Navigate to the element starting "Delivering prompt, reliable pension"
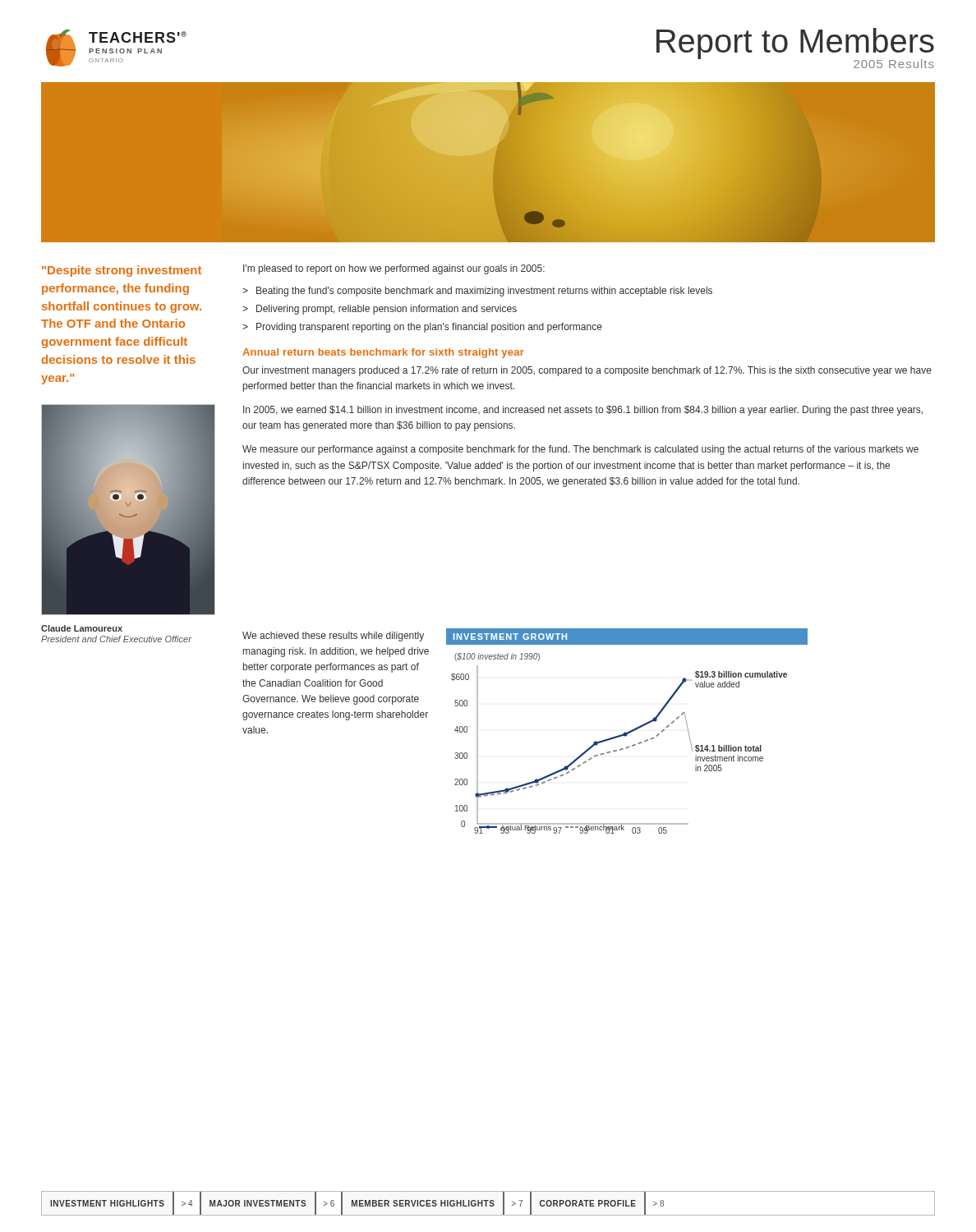This screenshot has width=976, height=1232. click(x=386, y=308)
